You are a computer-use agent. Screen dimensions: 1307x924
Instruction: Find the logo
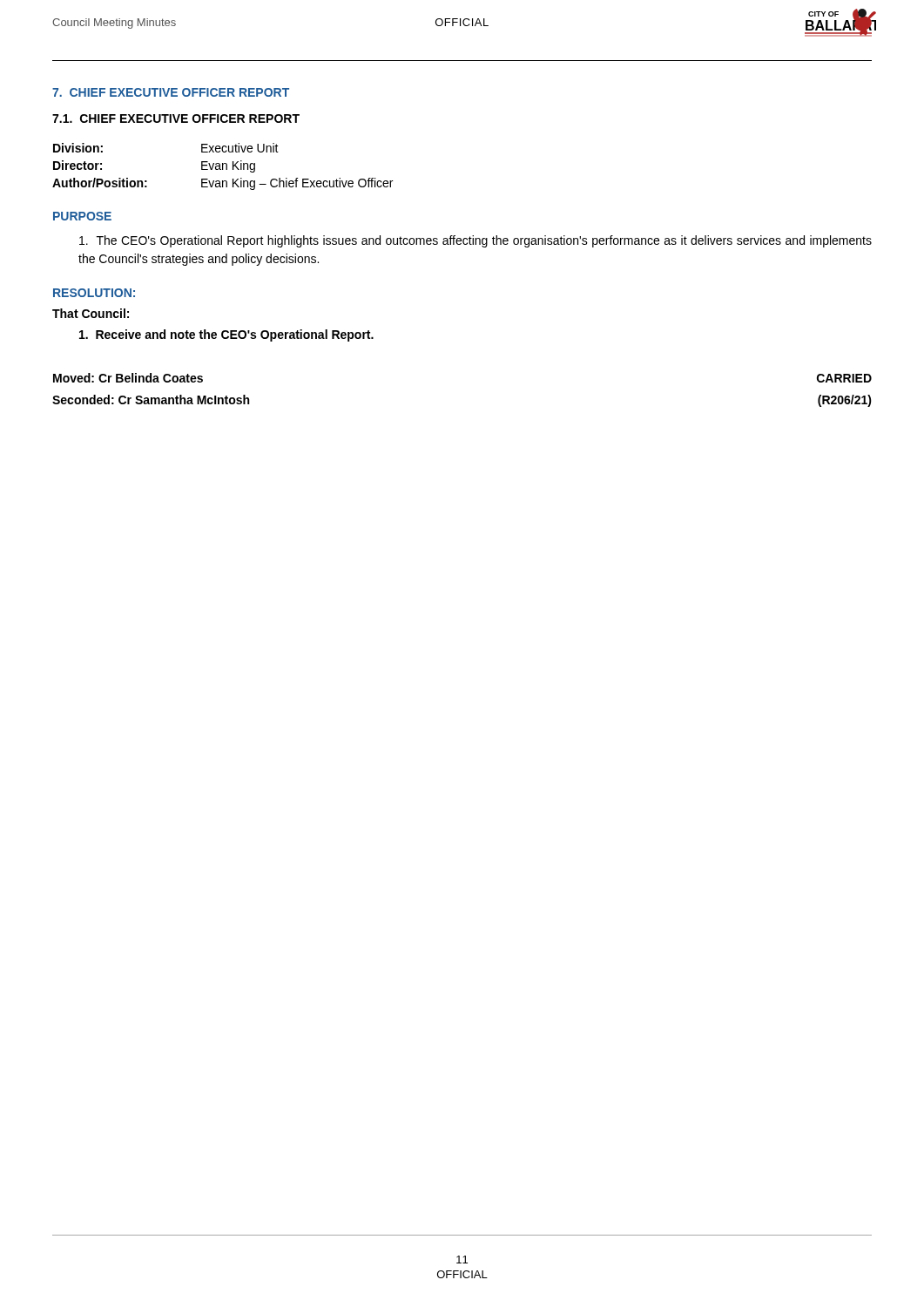click(819, 28)
